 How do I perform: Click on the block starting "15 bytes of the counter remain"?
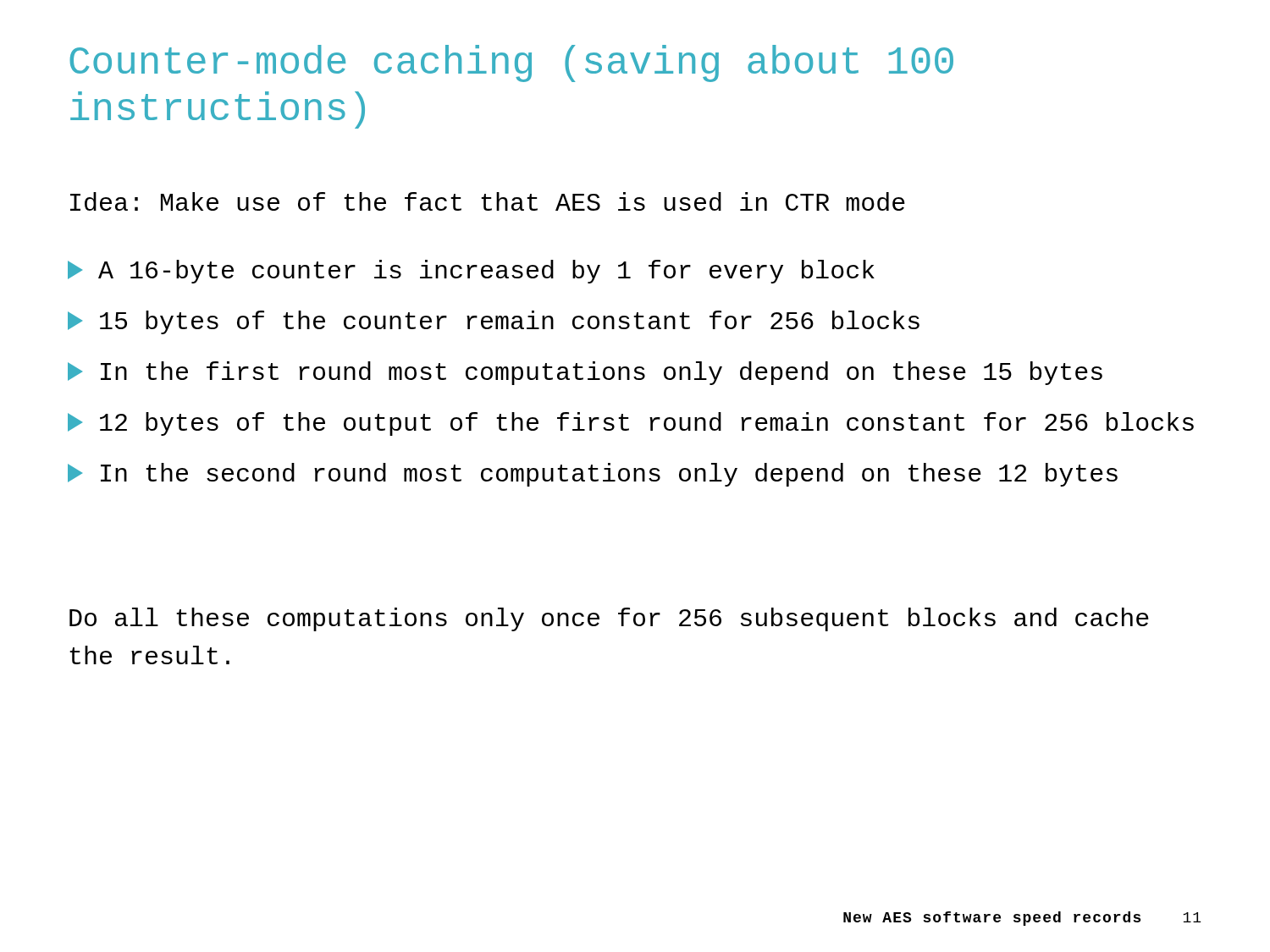coord(494,322)
